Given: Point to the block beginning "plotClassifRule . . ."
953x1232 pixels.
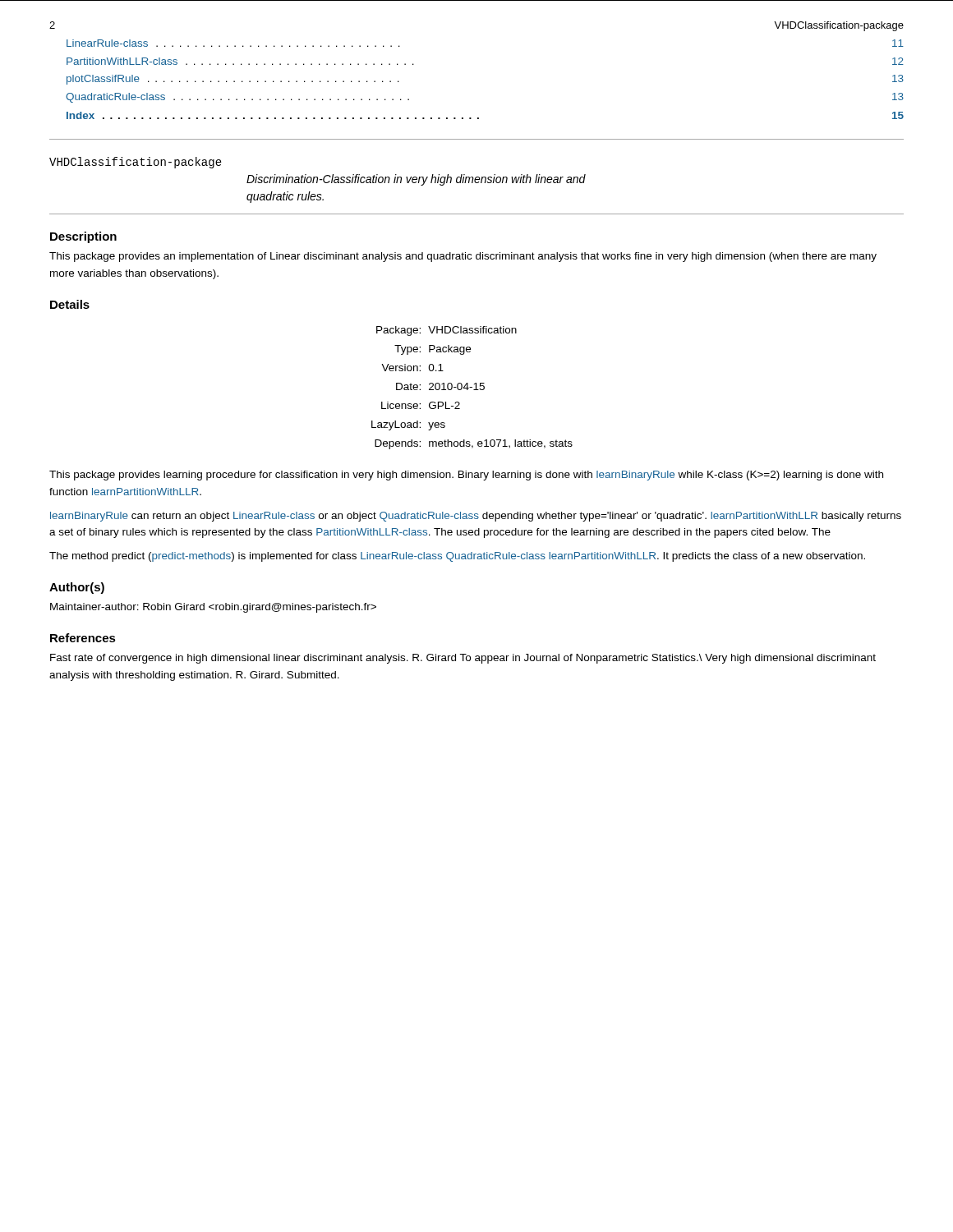Looking at the screenshot, I should (x=99, y=79).
